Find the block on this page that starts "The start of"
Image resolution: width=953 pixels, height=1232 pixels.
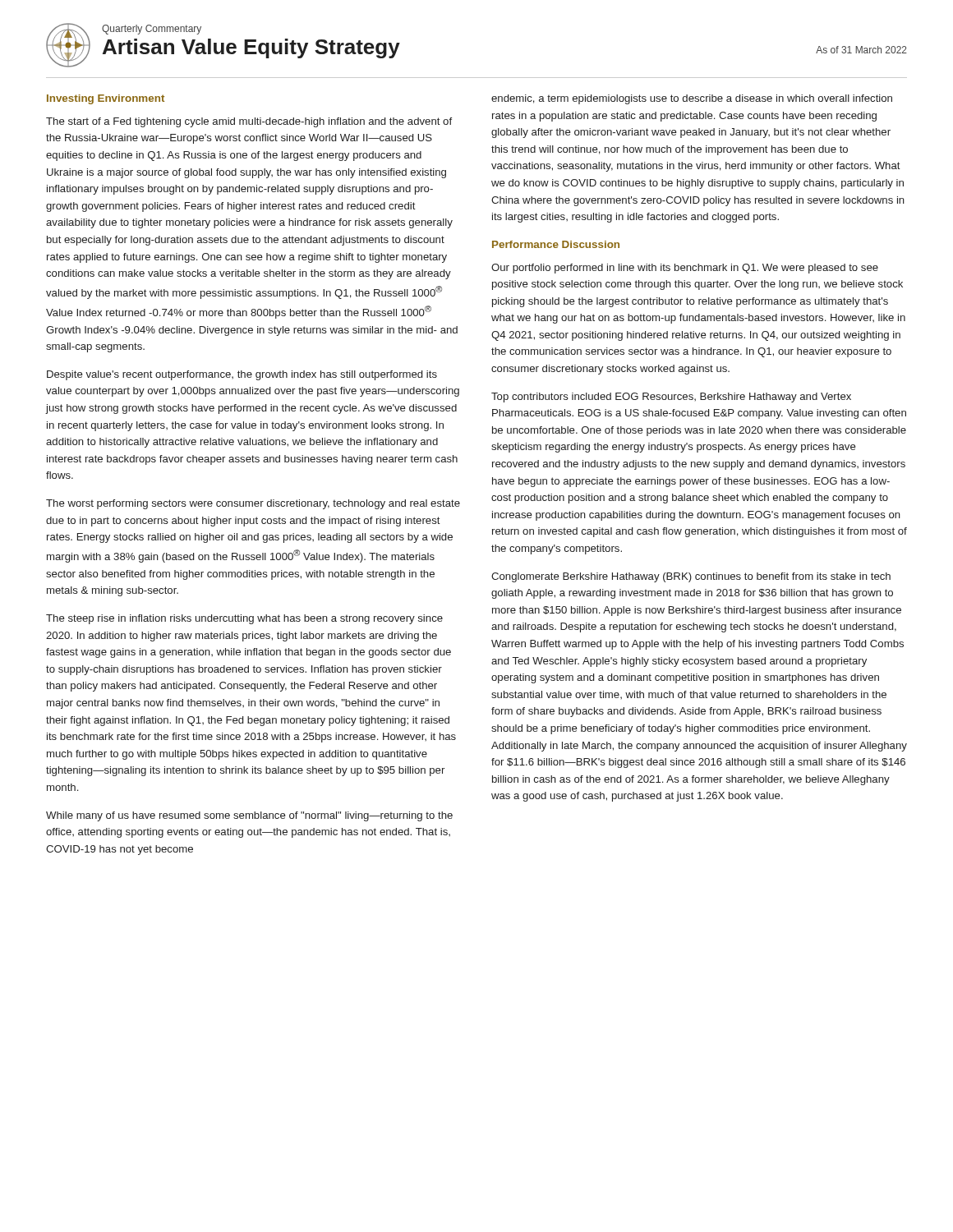pyautogui.click(x=252, y=234)
